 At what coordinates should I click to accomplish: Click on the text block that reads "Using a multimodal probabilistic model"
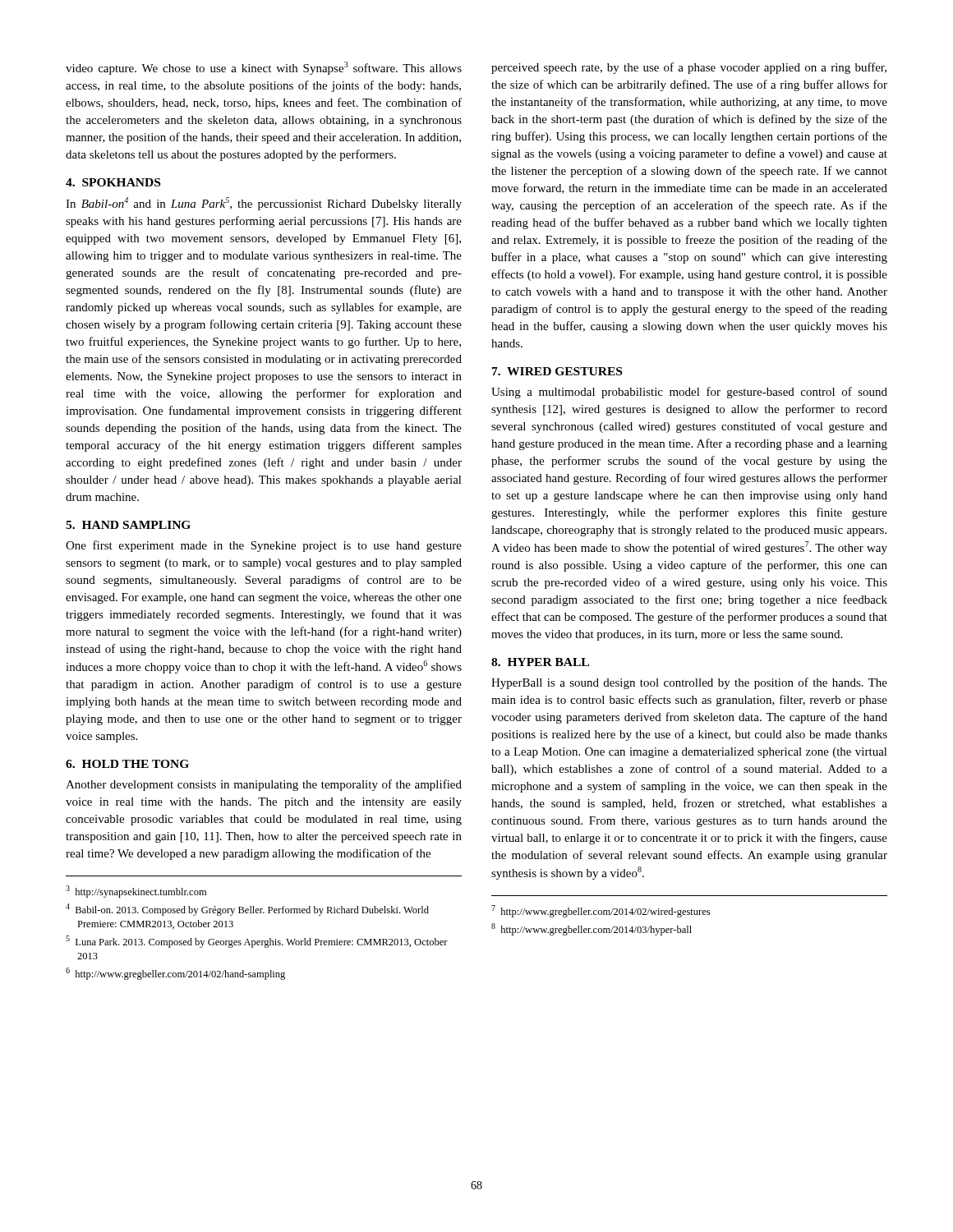click(x=689, y=513)
